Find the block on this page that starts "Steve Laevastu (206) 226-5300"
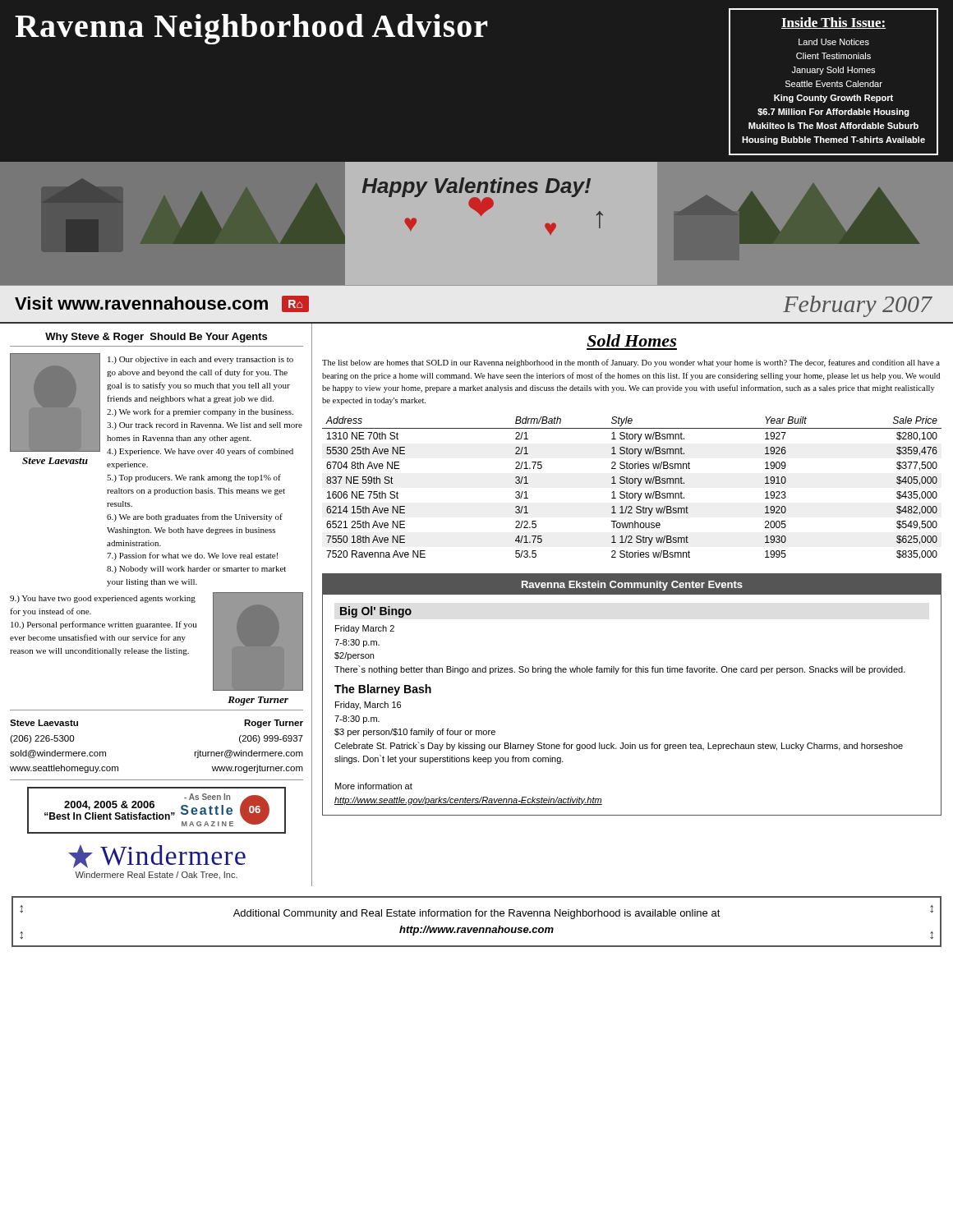 (x=64, y=746)
